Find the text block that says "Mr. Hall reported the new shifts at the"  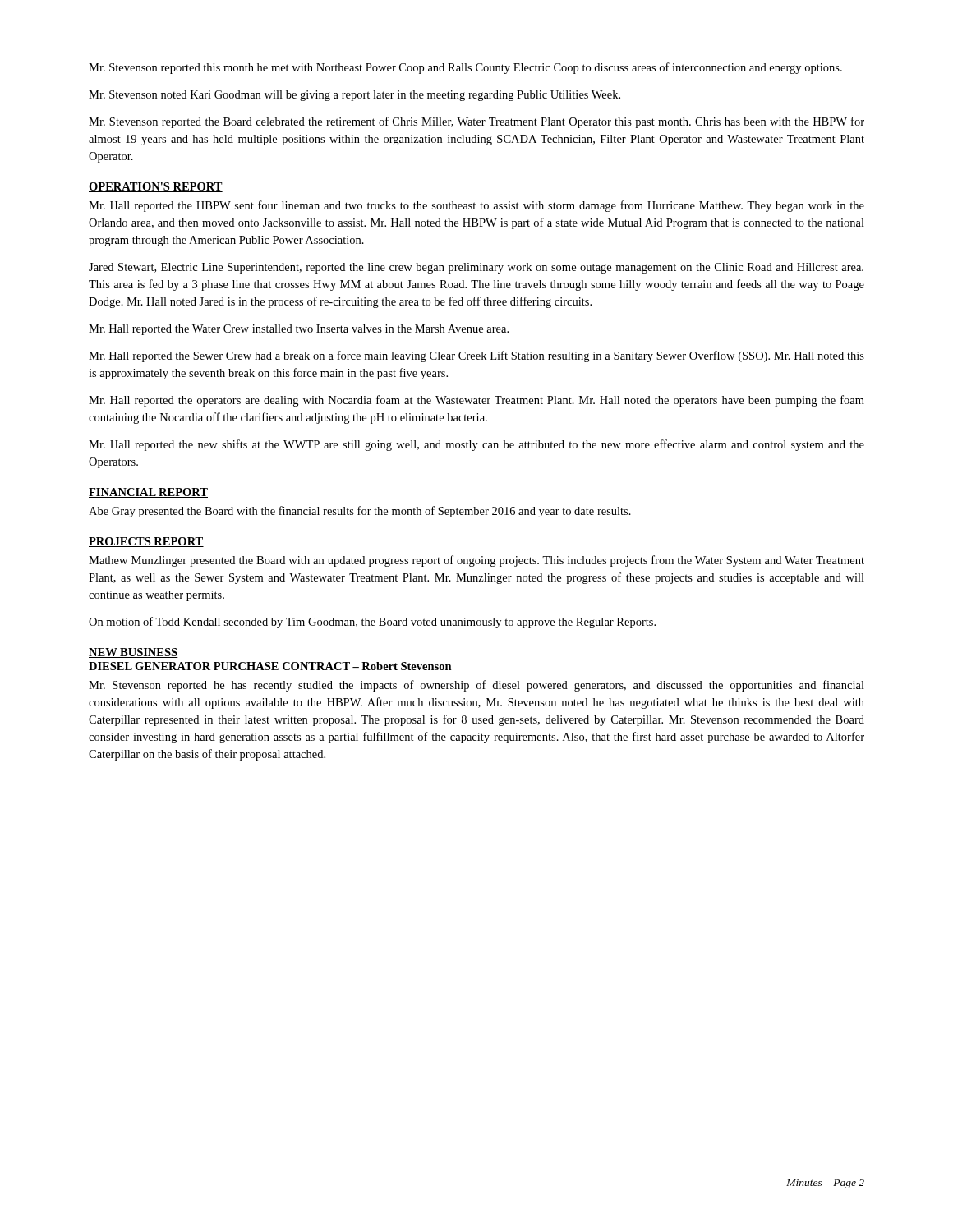tap(476, 453)
